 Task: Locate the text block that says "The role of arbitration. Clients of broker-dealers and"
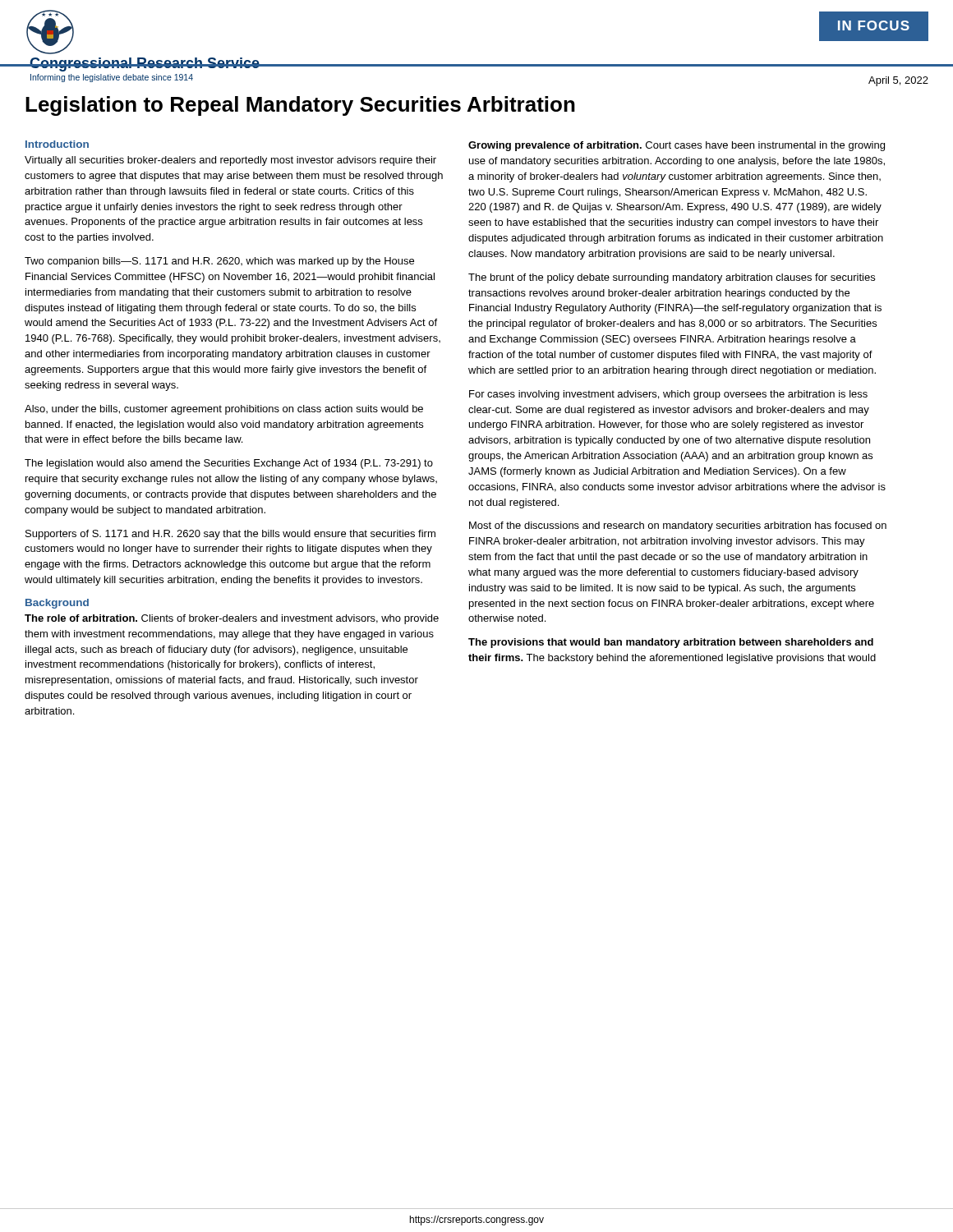coord(232,664)
